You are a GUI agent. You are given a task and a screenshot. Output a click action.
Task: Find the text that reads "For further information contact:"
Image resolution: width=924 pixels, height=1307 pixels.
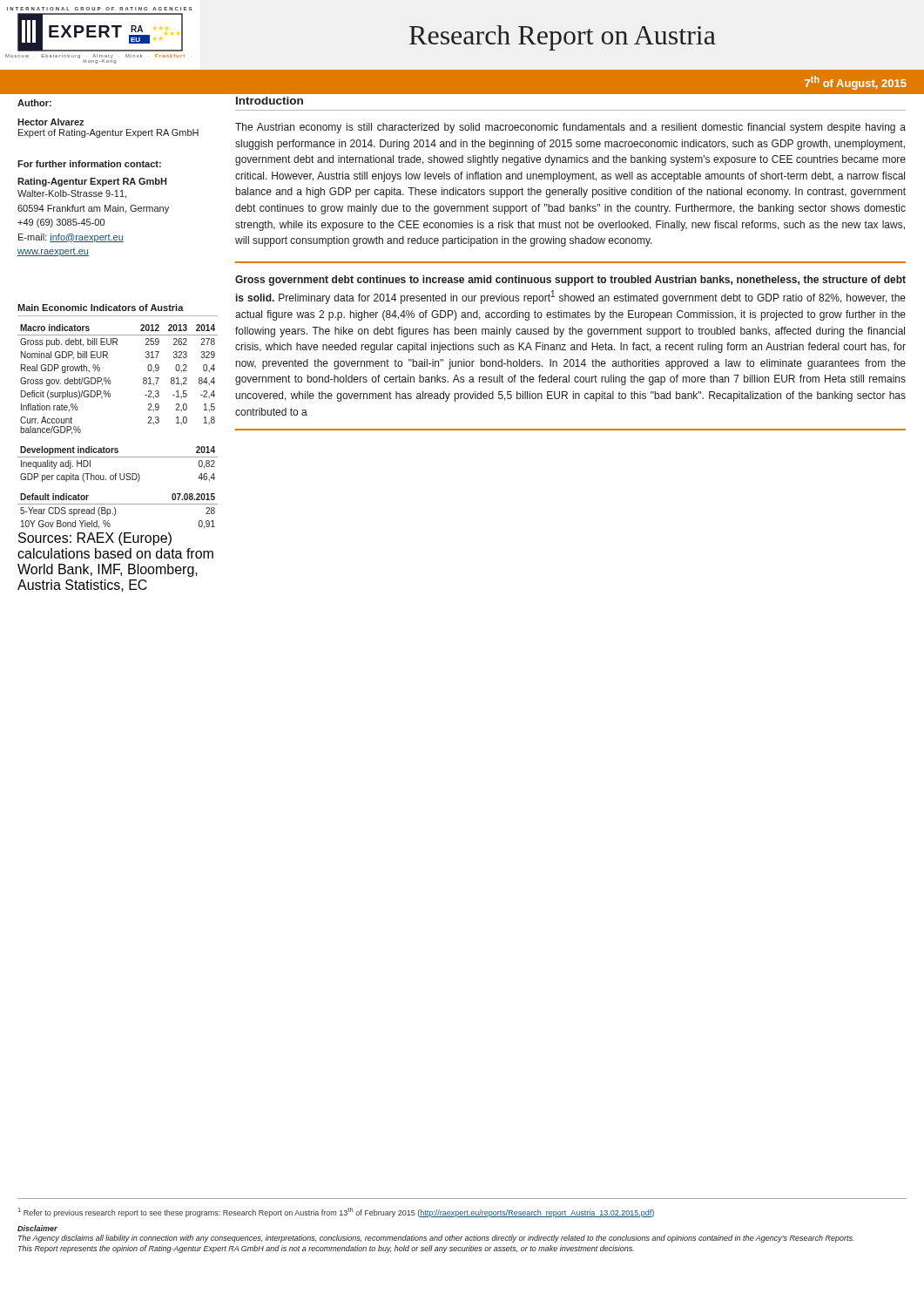pyautogui.click(x=90, y=164)
